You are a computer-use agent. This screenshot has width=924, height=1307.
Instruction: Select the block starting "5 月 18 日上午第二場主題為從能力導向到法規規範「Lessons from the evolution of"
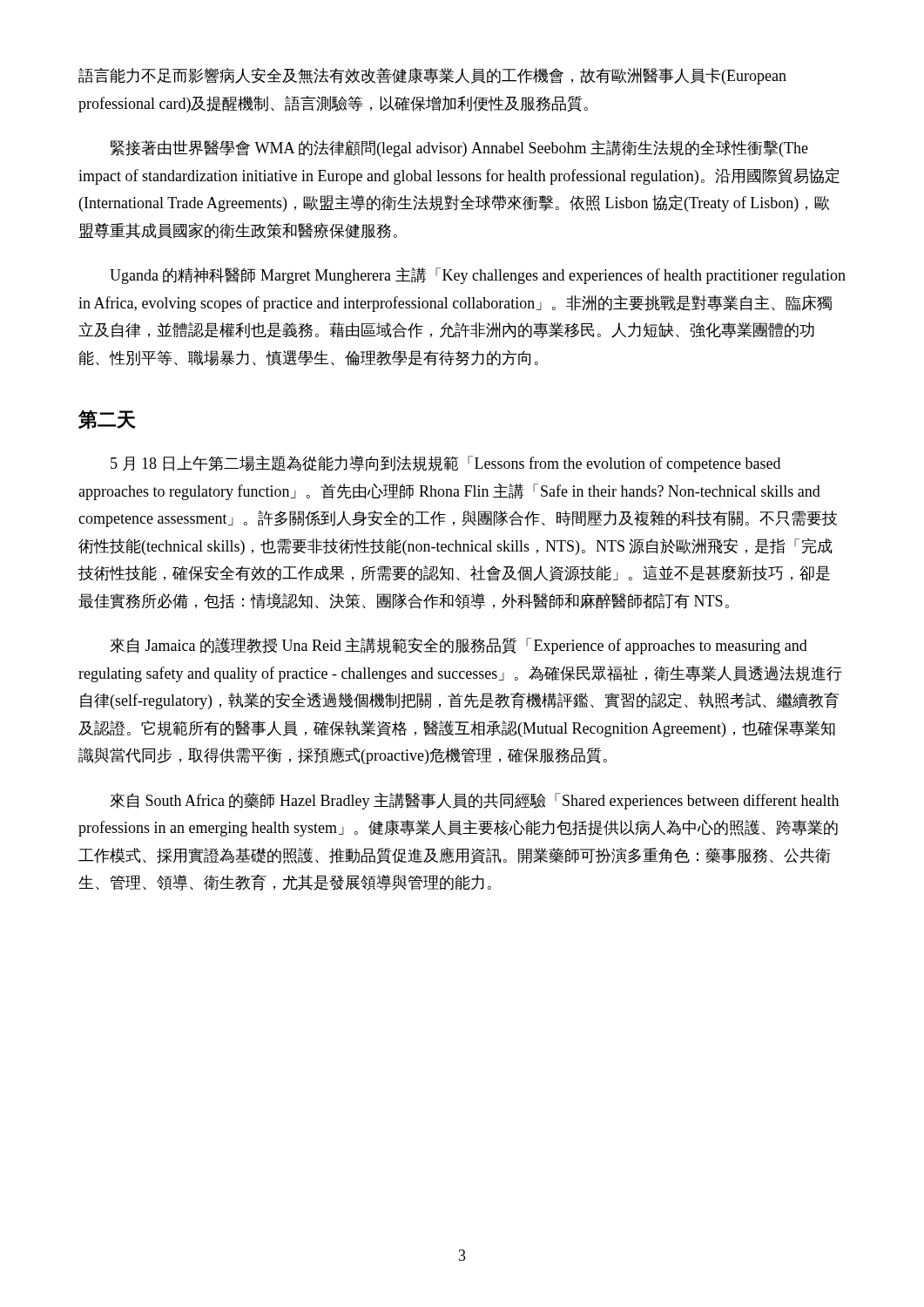tap(458, 532)
